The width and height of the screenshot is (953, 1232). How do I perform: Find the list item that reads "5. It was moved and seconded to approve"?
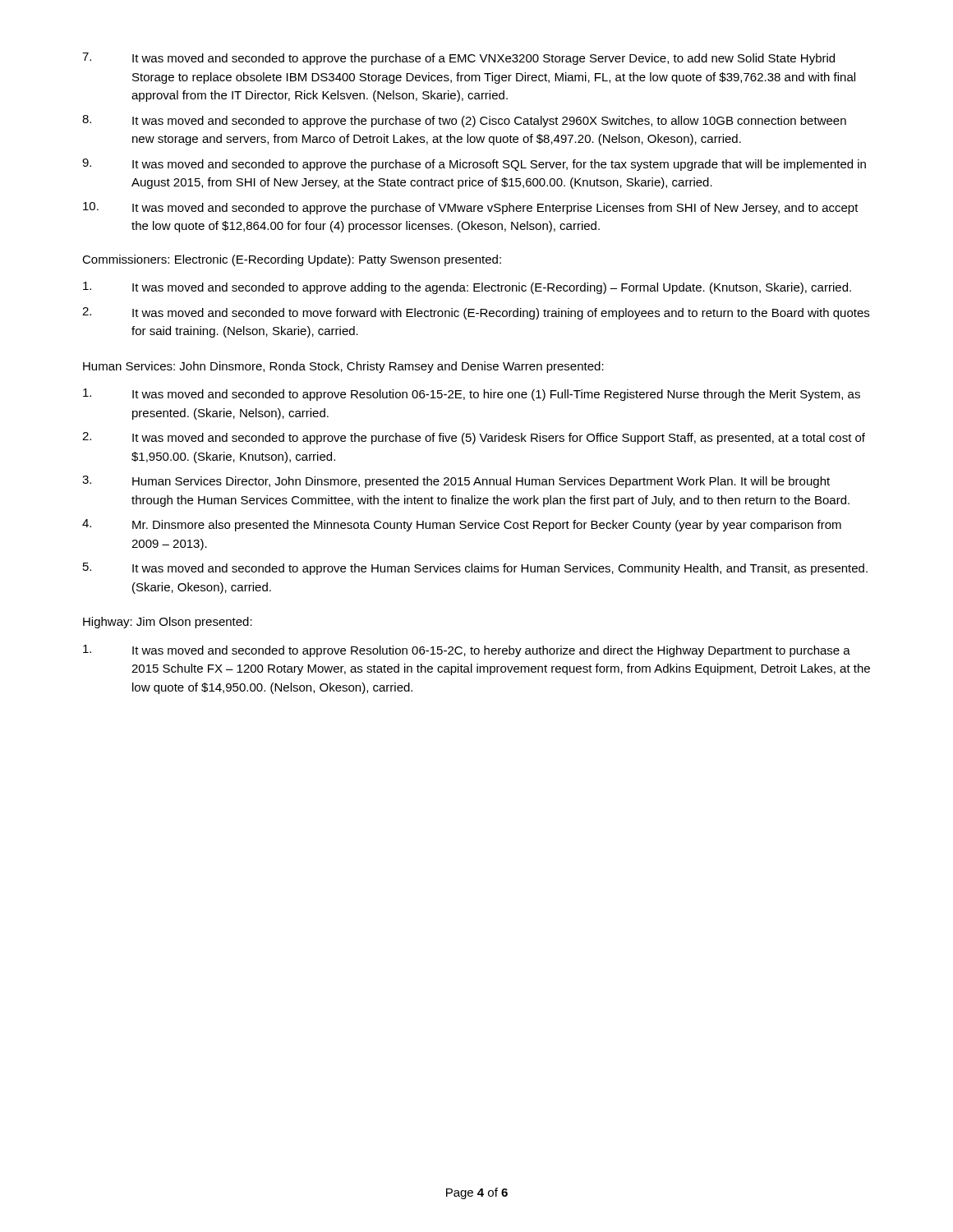tap(476, 578)
